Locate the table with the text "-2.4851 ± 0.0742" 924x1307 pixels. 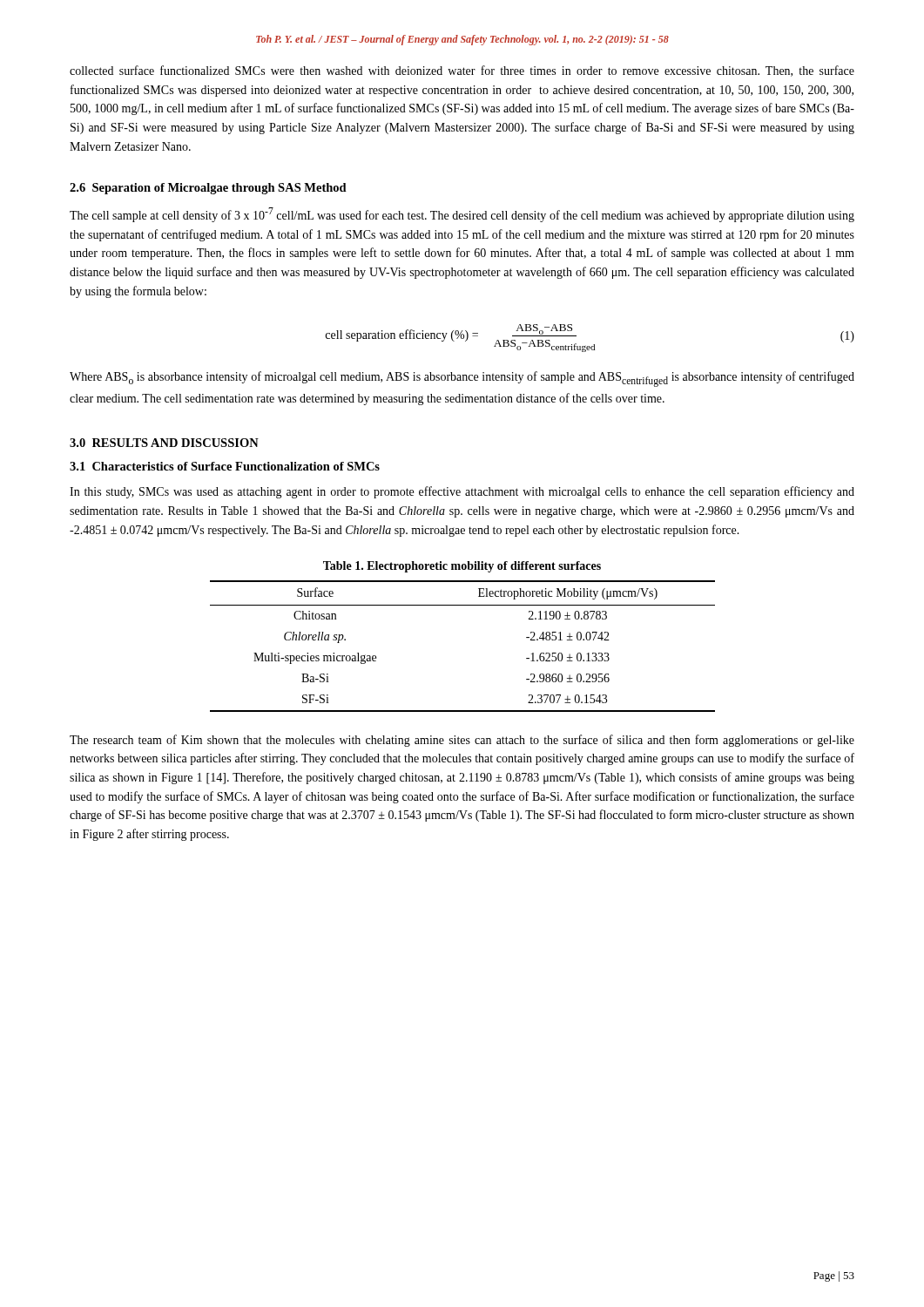pos(462,646)
